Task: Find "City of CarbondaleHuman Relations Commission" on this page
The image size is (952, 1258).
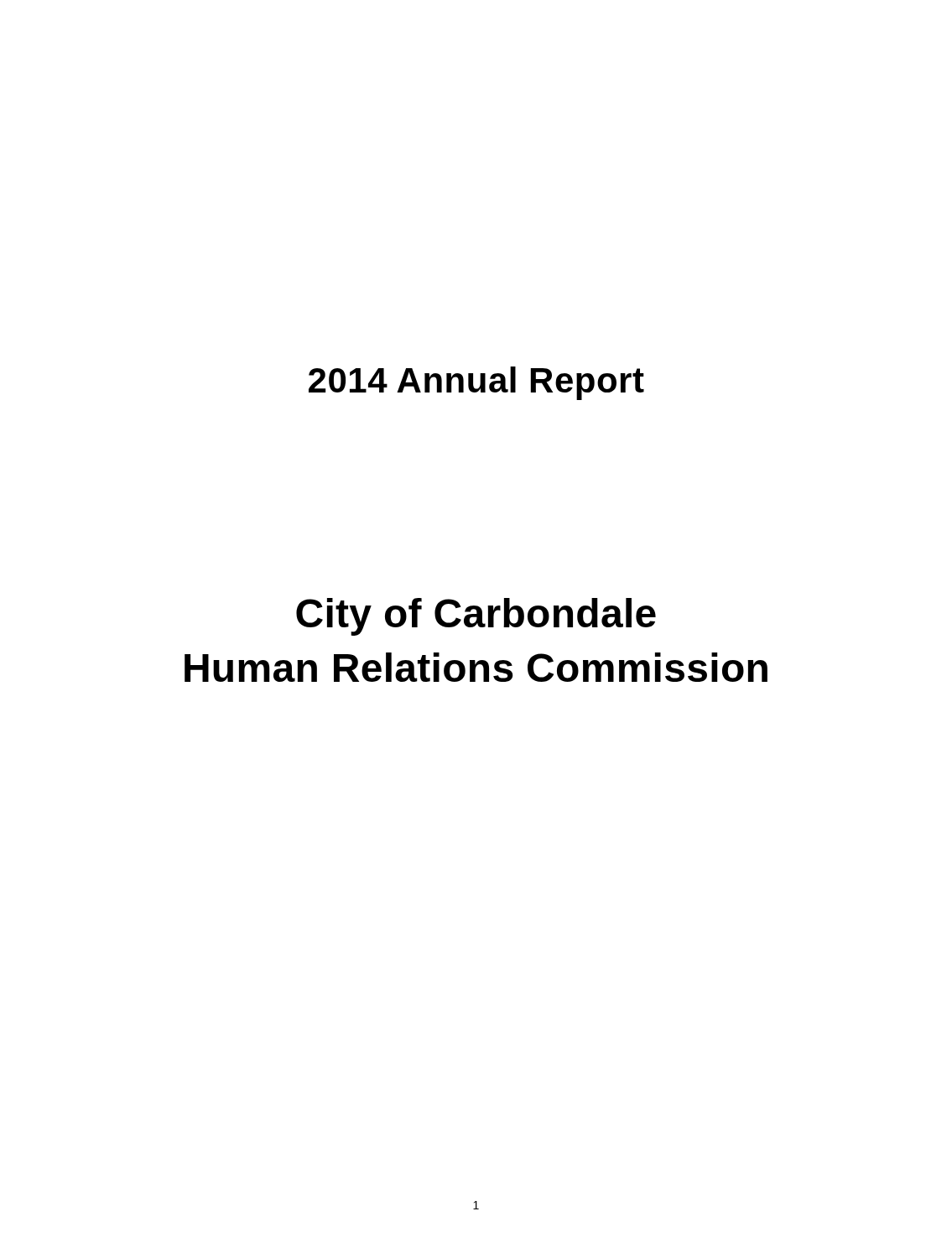Action: click(x=476, y=641)
